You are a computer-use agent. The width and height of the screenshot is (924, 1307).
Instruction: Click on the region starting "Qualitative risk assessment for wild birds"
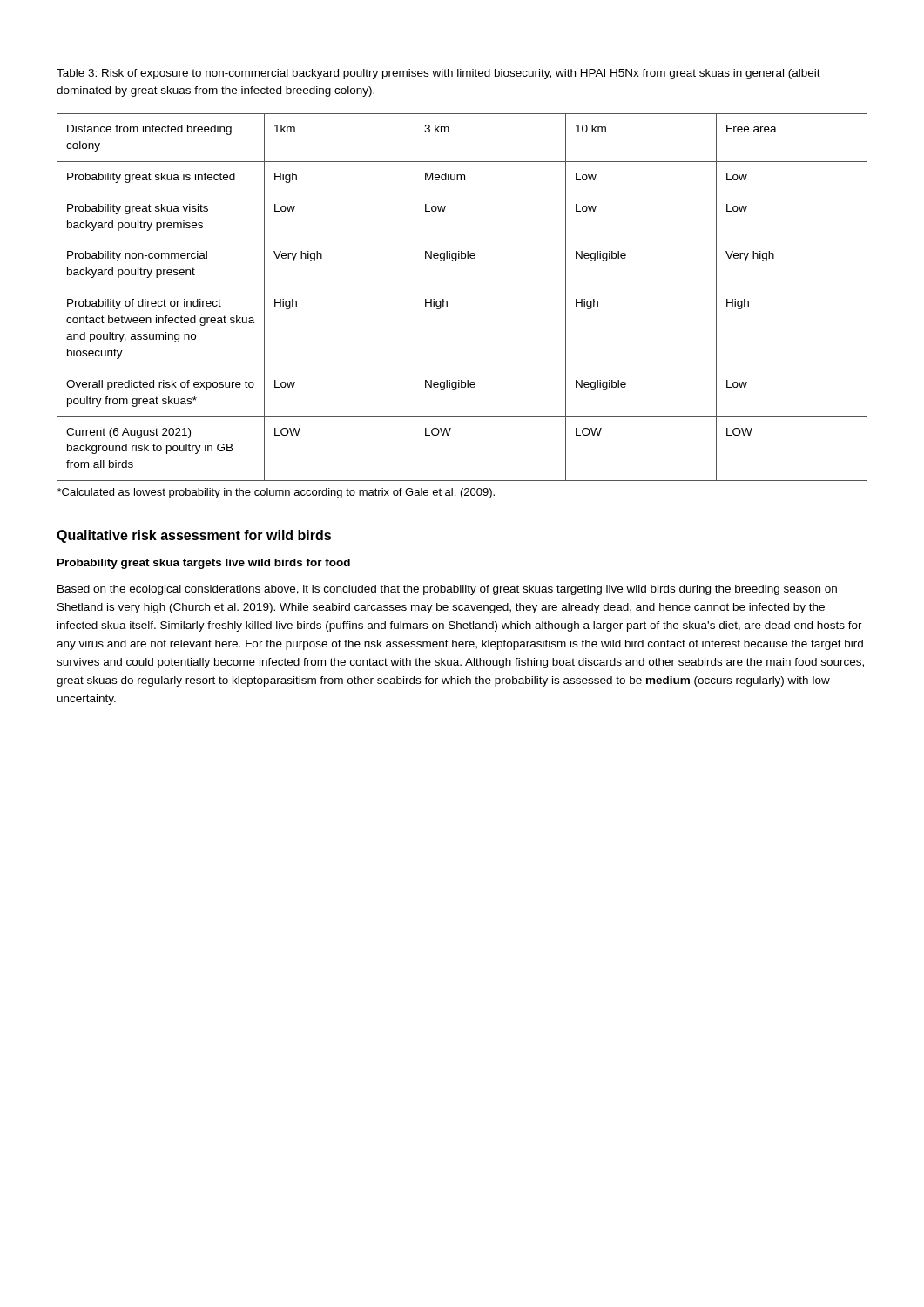click(194, 536)
